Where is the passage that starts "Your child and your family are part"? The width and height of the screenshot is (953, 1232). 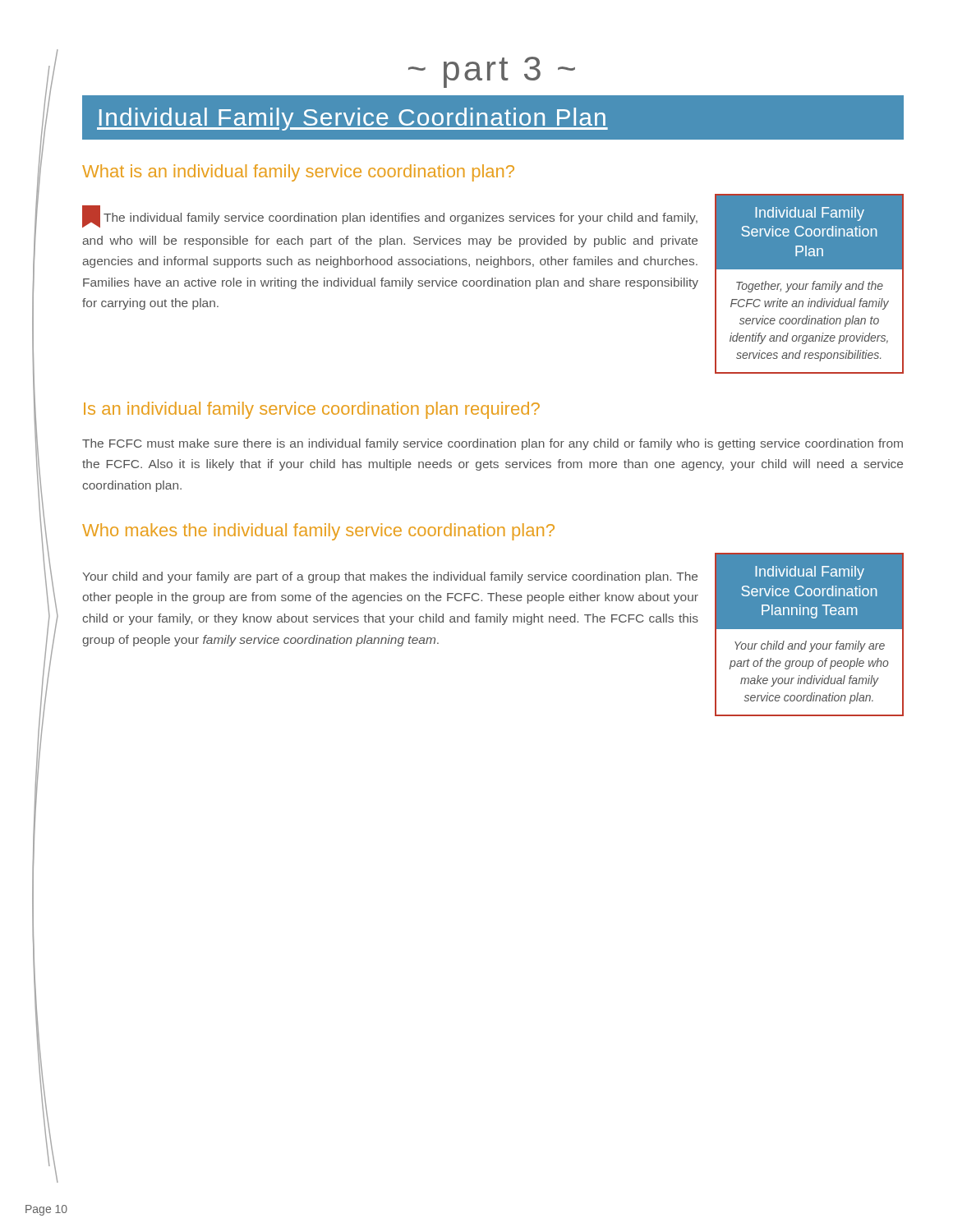coord(390,608)
